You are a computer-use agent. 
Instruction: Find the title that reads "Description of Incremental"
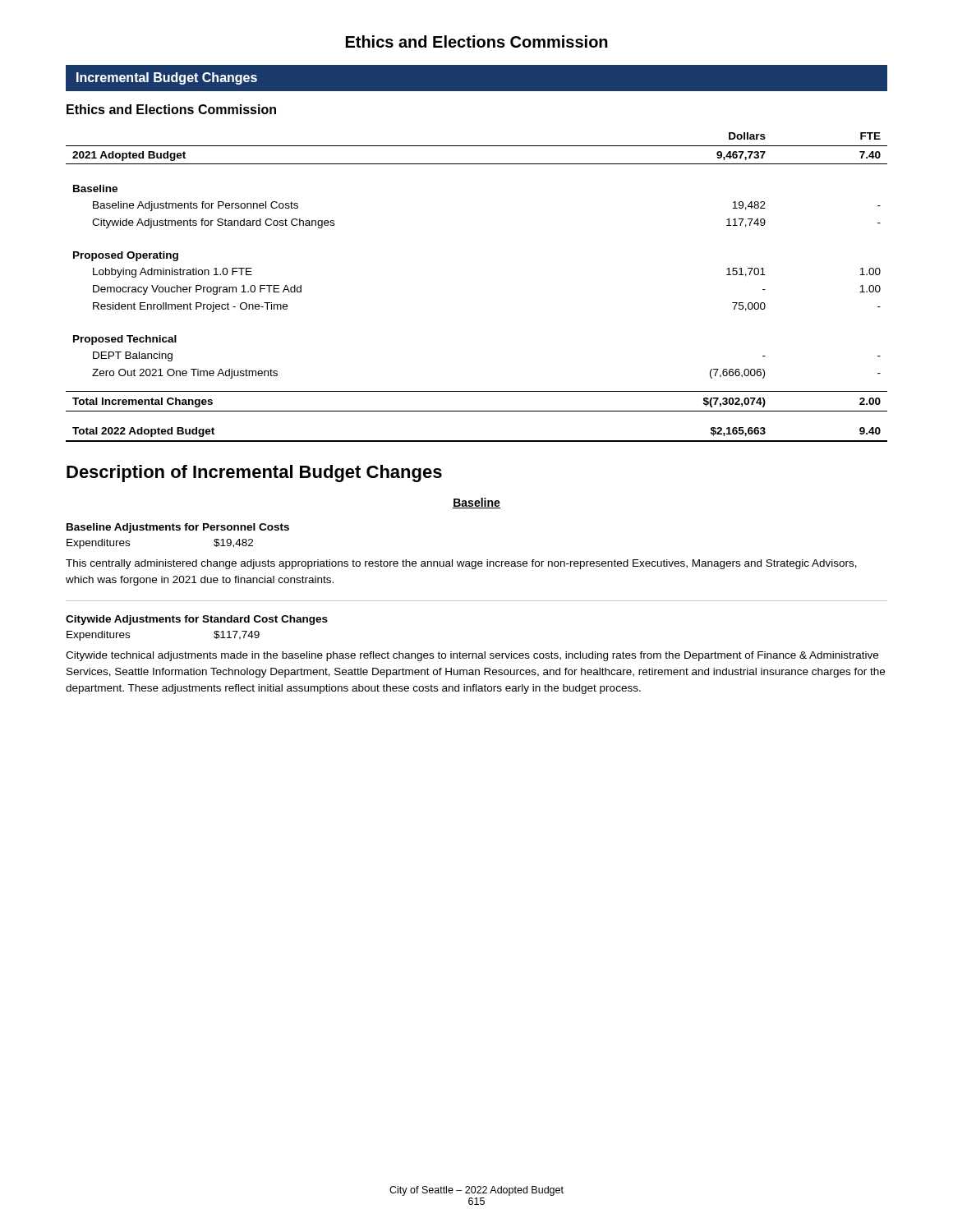tap(254, 472)
